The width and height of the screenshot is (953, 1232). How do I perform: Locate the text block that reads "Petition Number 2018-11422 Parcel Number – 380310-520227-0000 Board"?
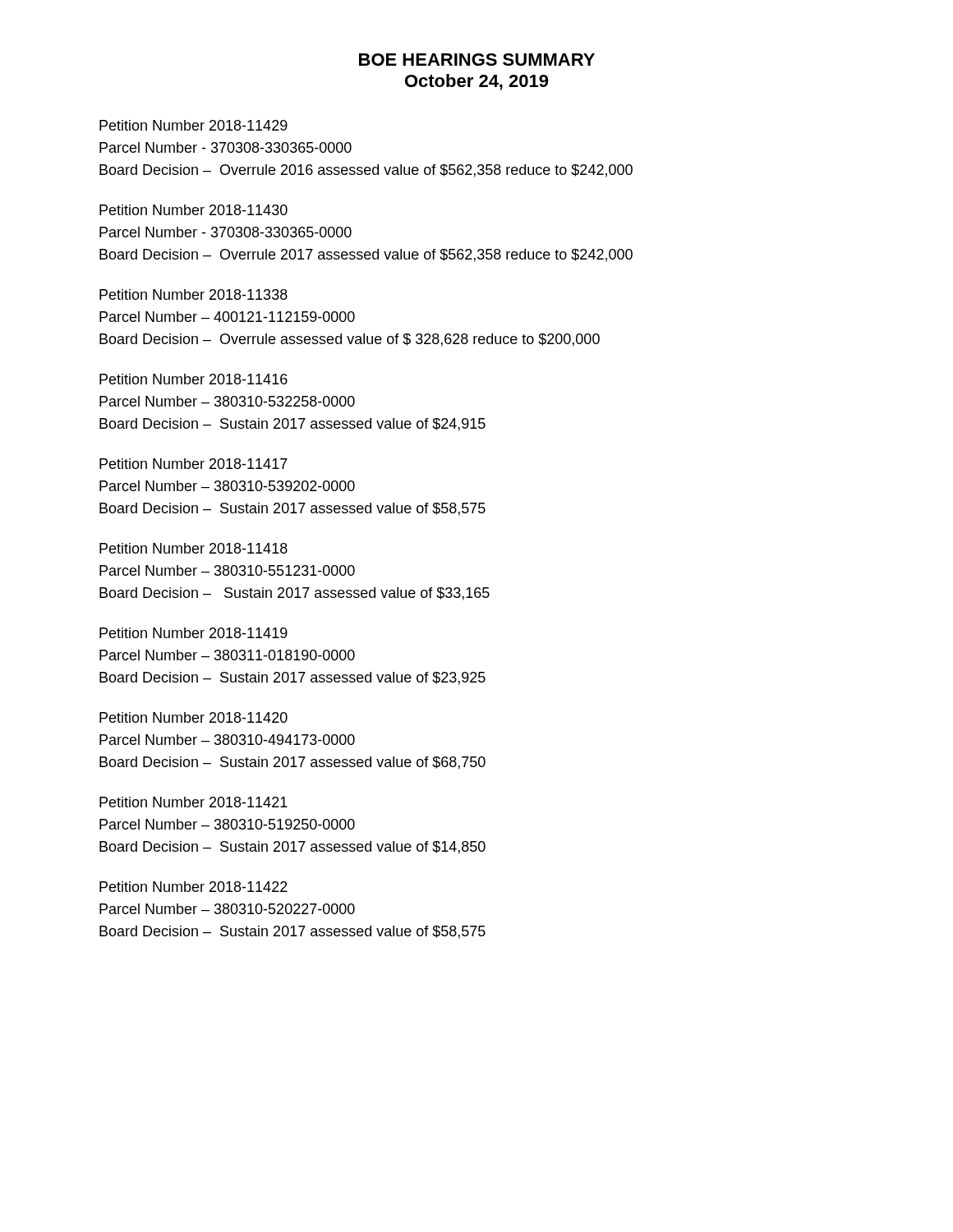pyautogui.click(x=193, y=887)
